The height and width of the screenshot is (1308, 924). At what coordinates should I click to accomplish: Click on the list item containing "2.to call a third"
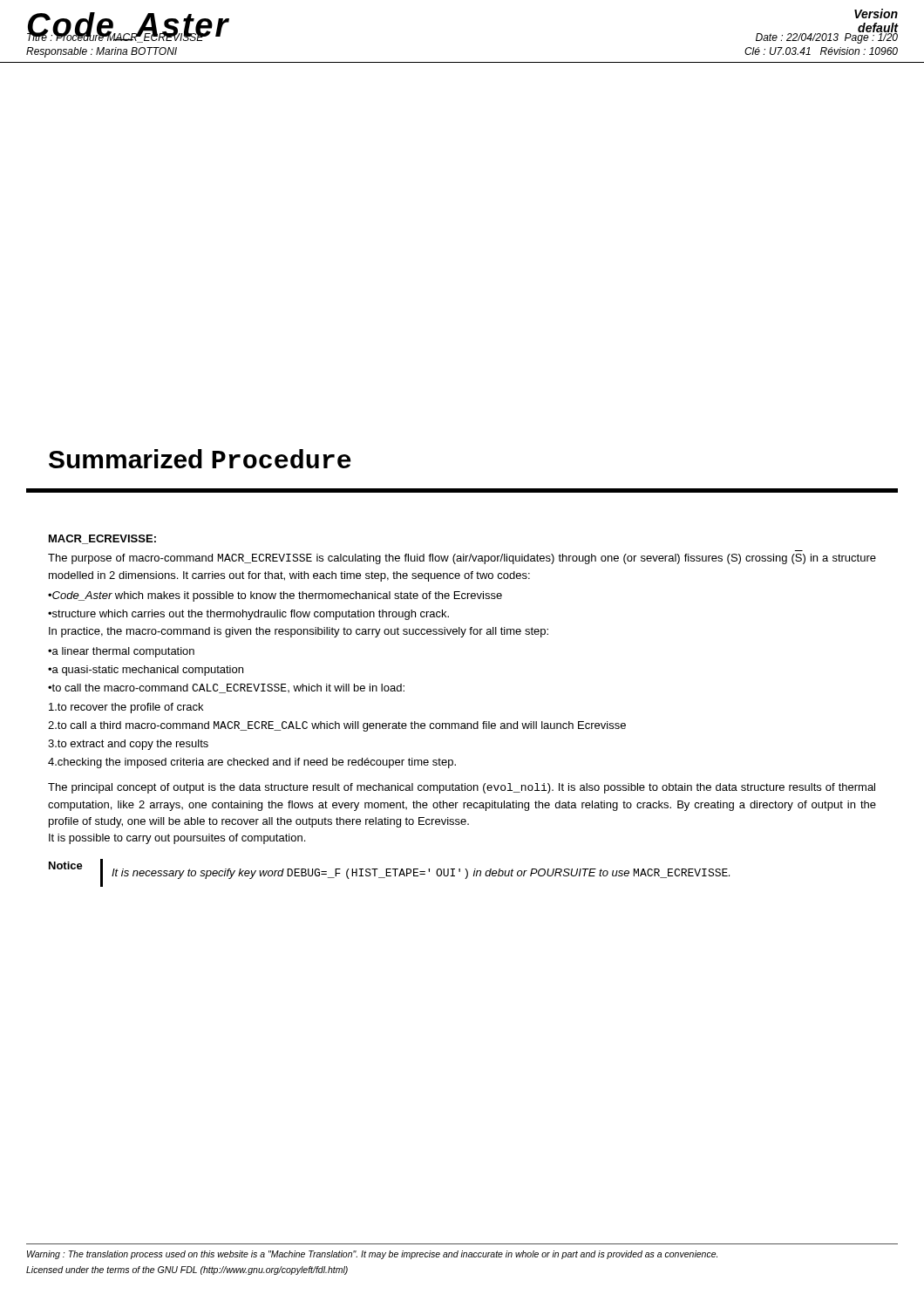click(337, 725)
